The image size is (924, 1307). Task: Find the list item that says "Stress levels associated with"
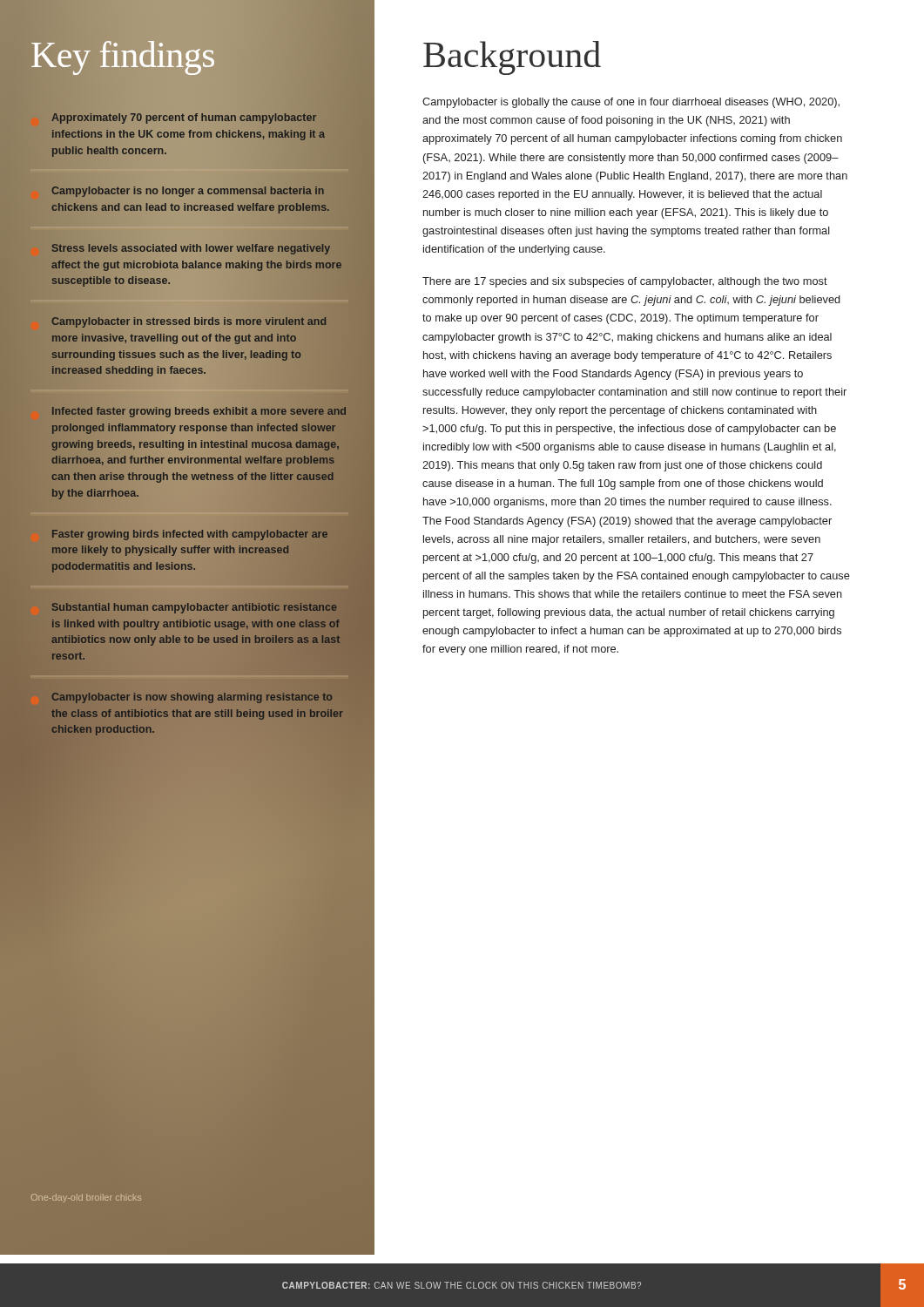pyautogui.click(x=189, y=265)
